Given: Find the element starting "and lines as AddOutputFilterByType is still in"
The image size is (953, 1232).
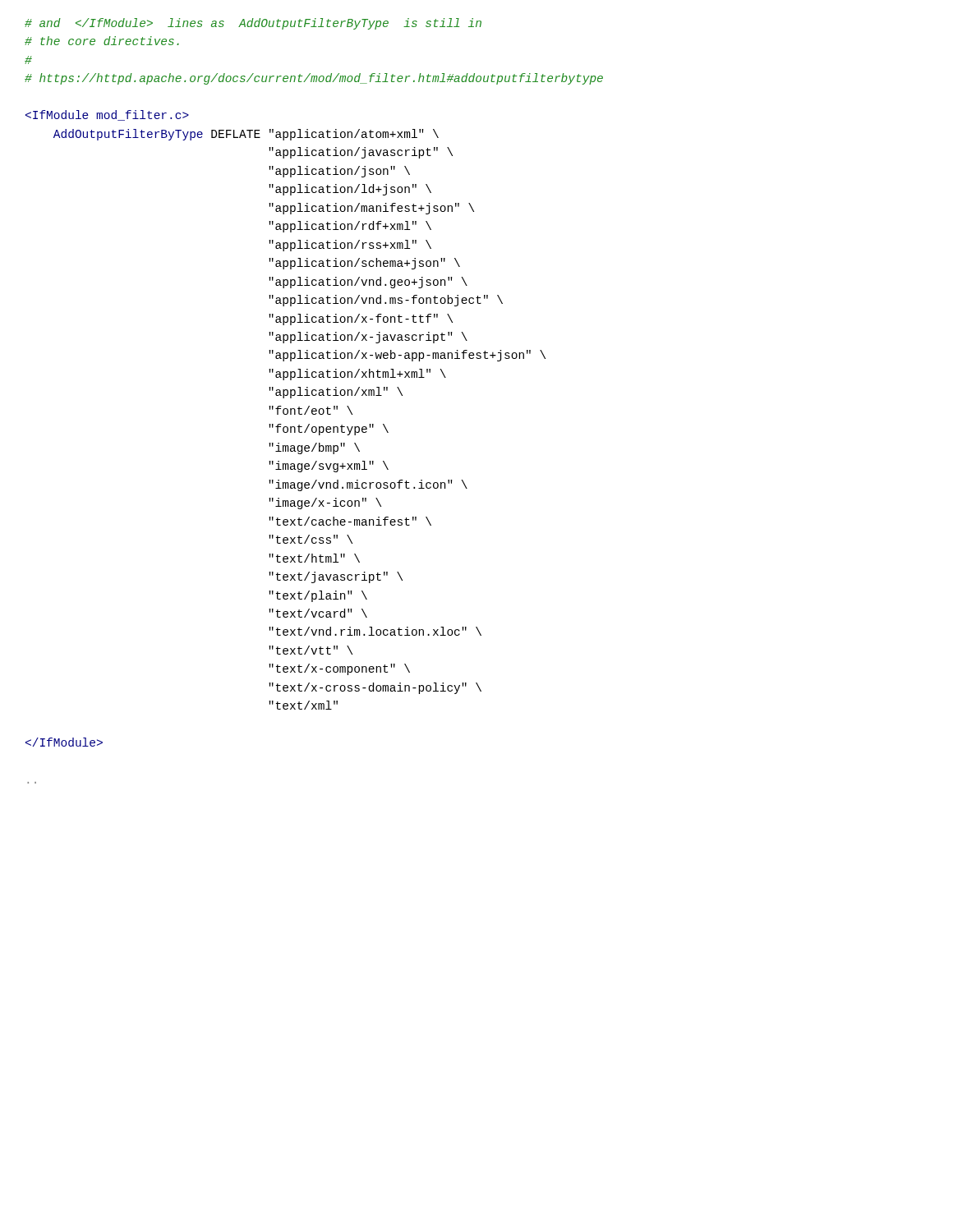Looking at the screenshot, I should (x=314, y=402).
